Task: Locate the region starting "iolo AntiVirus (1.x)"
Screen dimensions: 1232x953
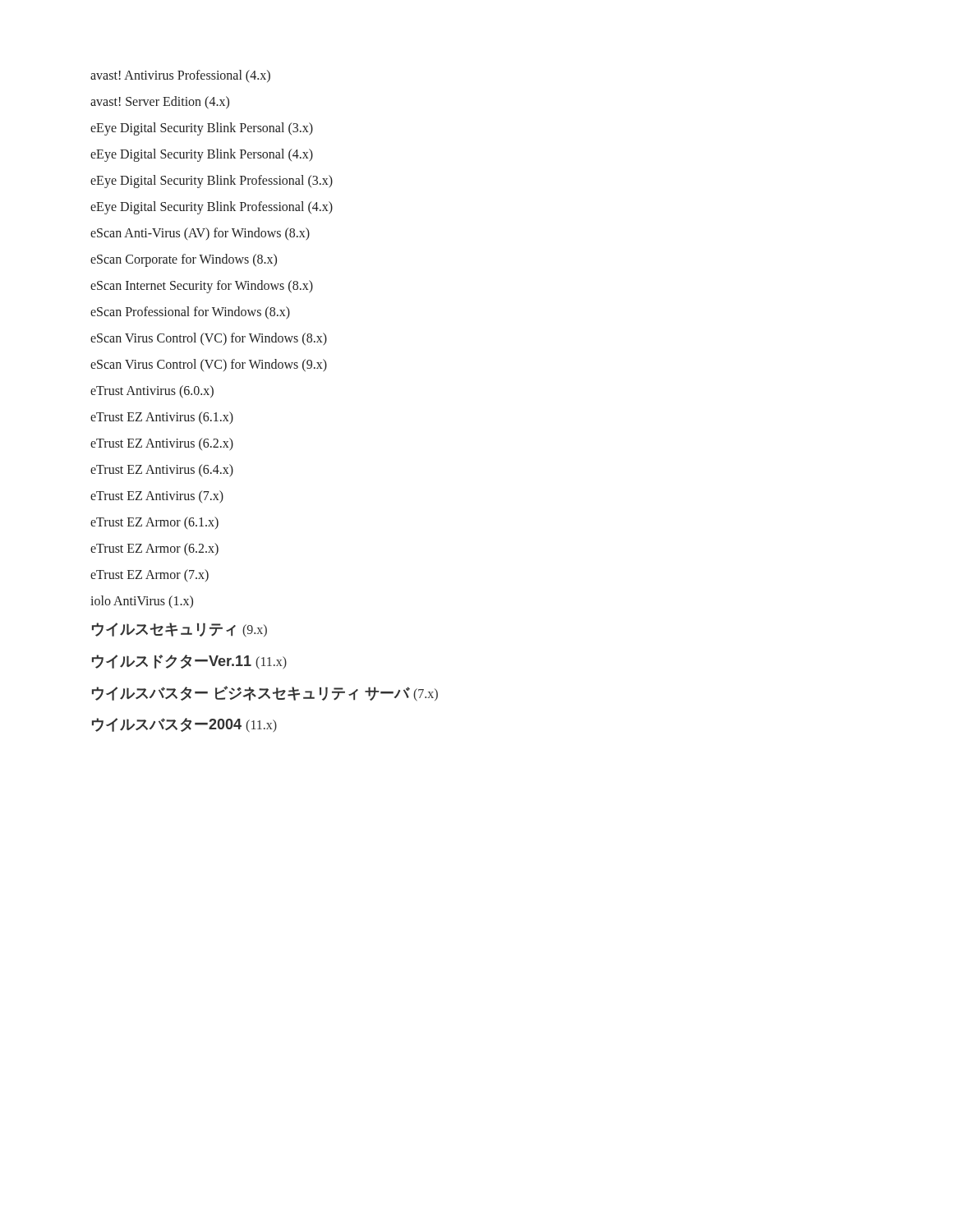Action: click(x=142, y=601)
